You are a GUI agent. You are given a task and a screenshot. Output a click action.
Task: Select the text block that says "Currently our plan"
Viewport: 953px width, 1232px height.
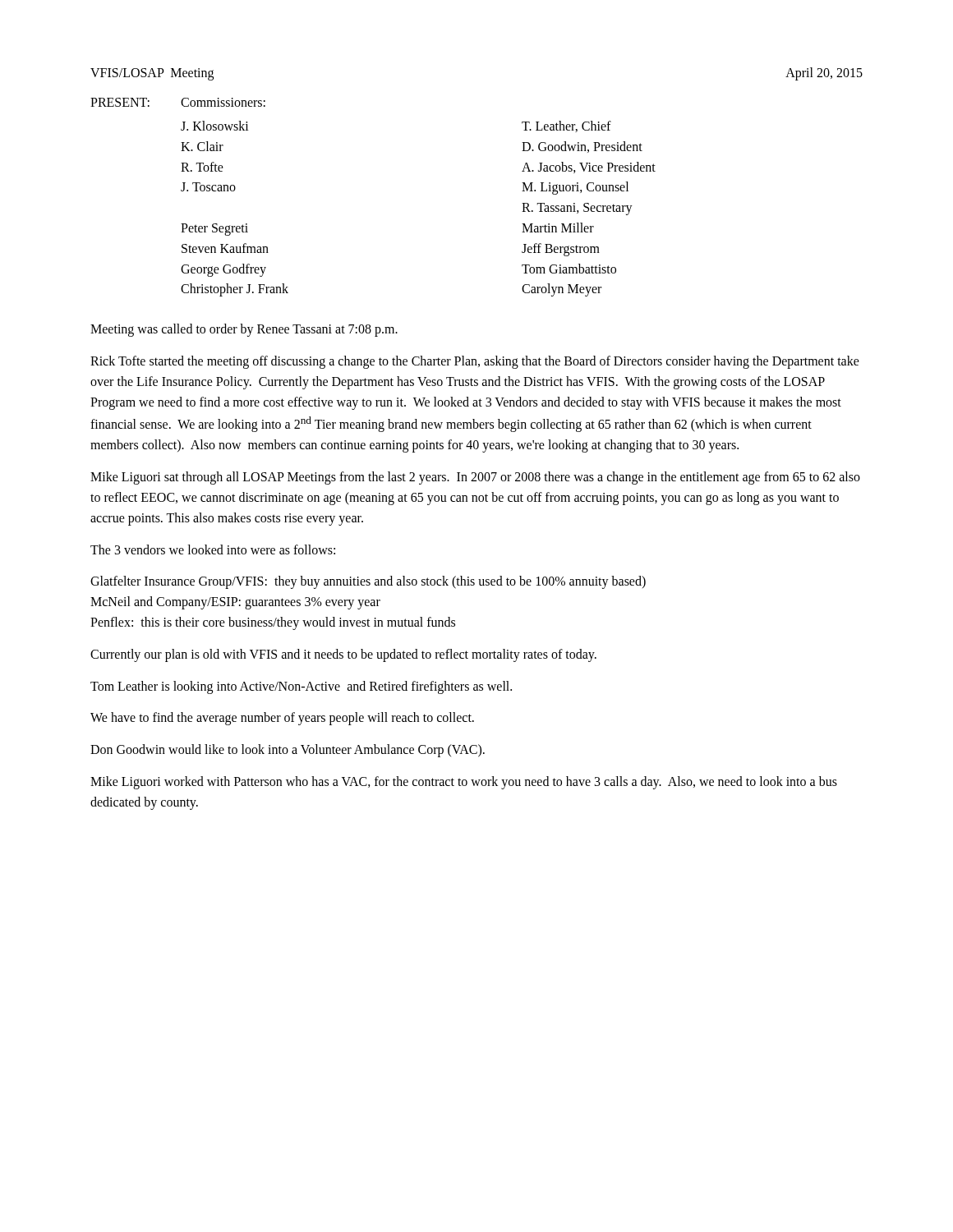[x=344, y=654]
